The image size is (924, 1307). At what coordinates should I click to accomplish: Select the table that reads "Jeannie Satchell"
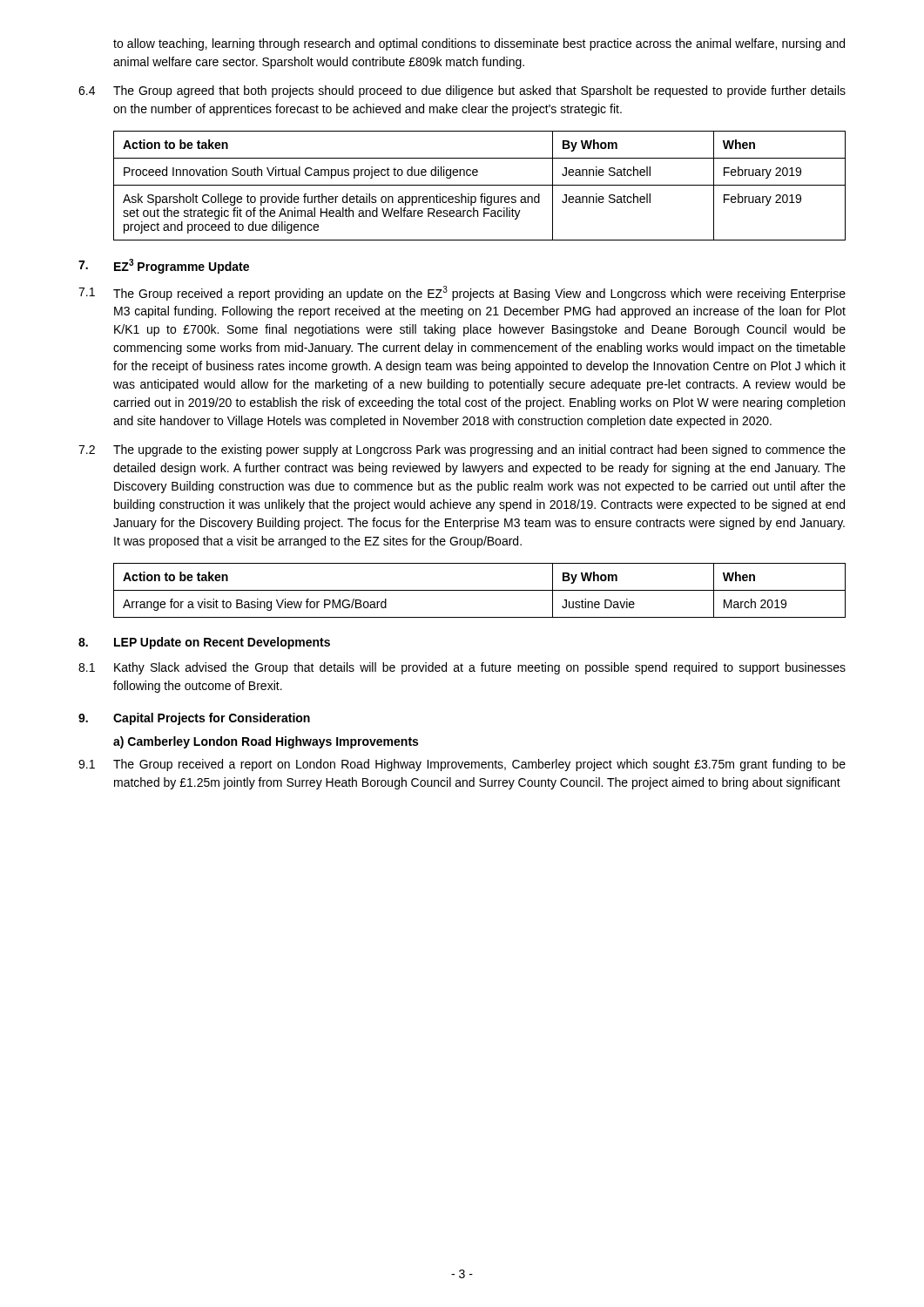(x=479, y=186)
